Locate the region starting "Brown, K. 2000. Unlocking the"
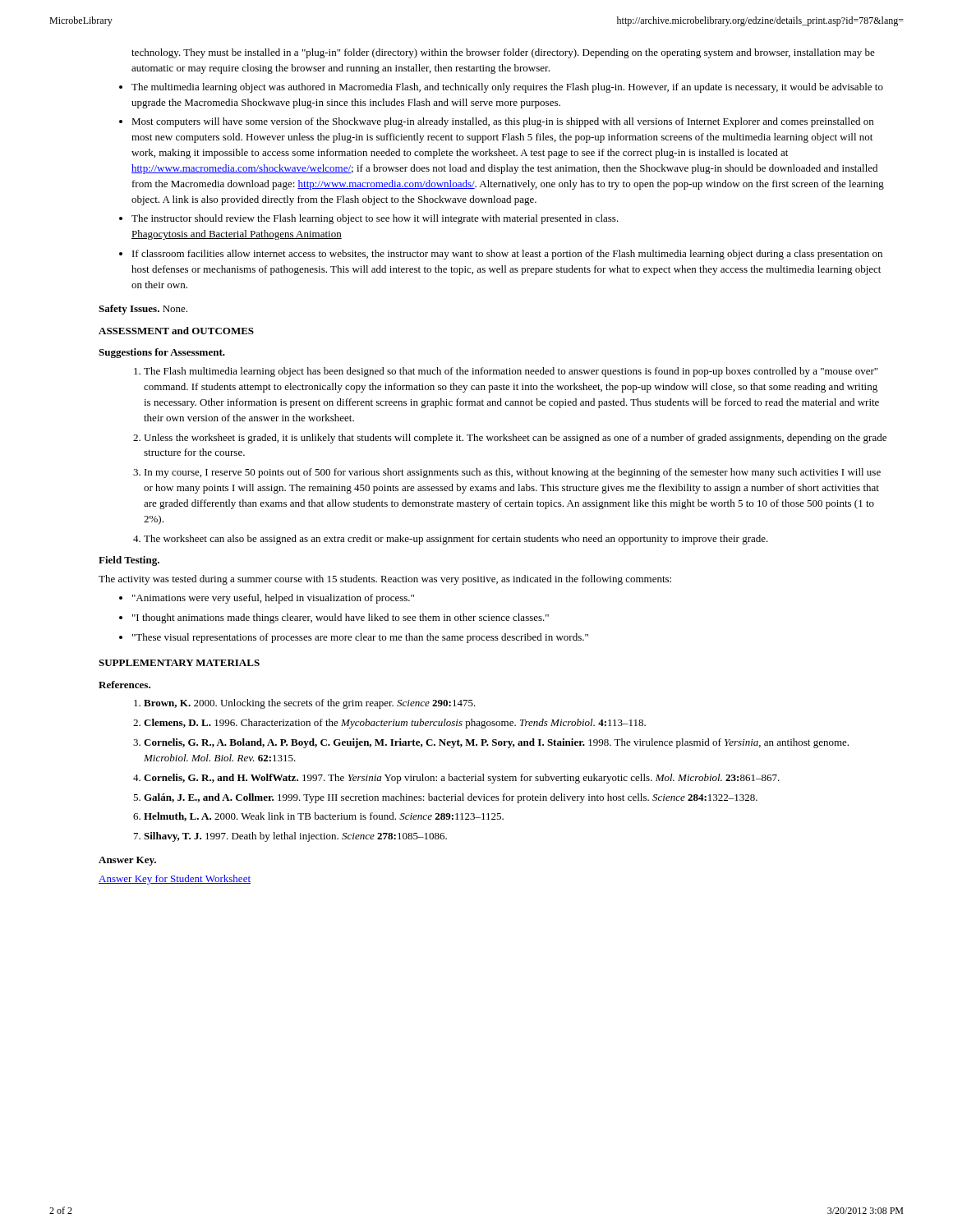Viewport: 953px width, 1232px height. [x=310, y=703]
